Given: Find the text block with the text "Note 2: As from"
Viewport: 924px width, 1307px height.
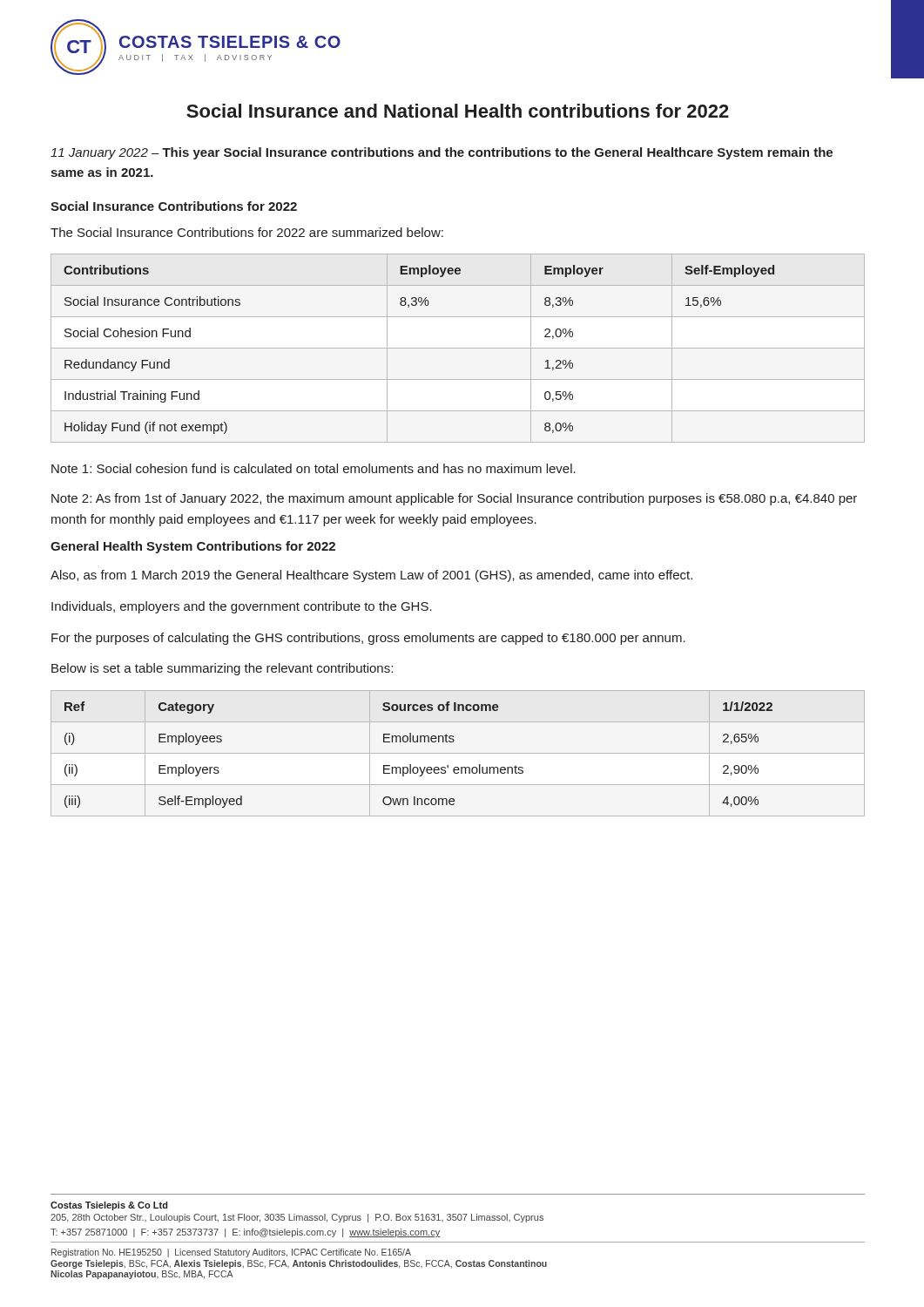Looking at the screenshot, I should point(454,508).
